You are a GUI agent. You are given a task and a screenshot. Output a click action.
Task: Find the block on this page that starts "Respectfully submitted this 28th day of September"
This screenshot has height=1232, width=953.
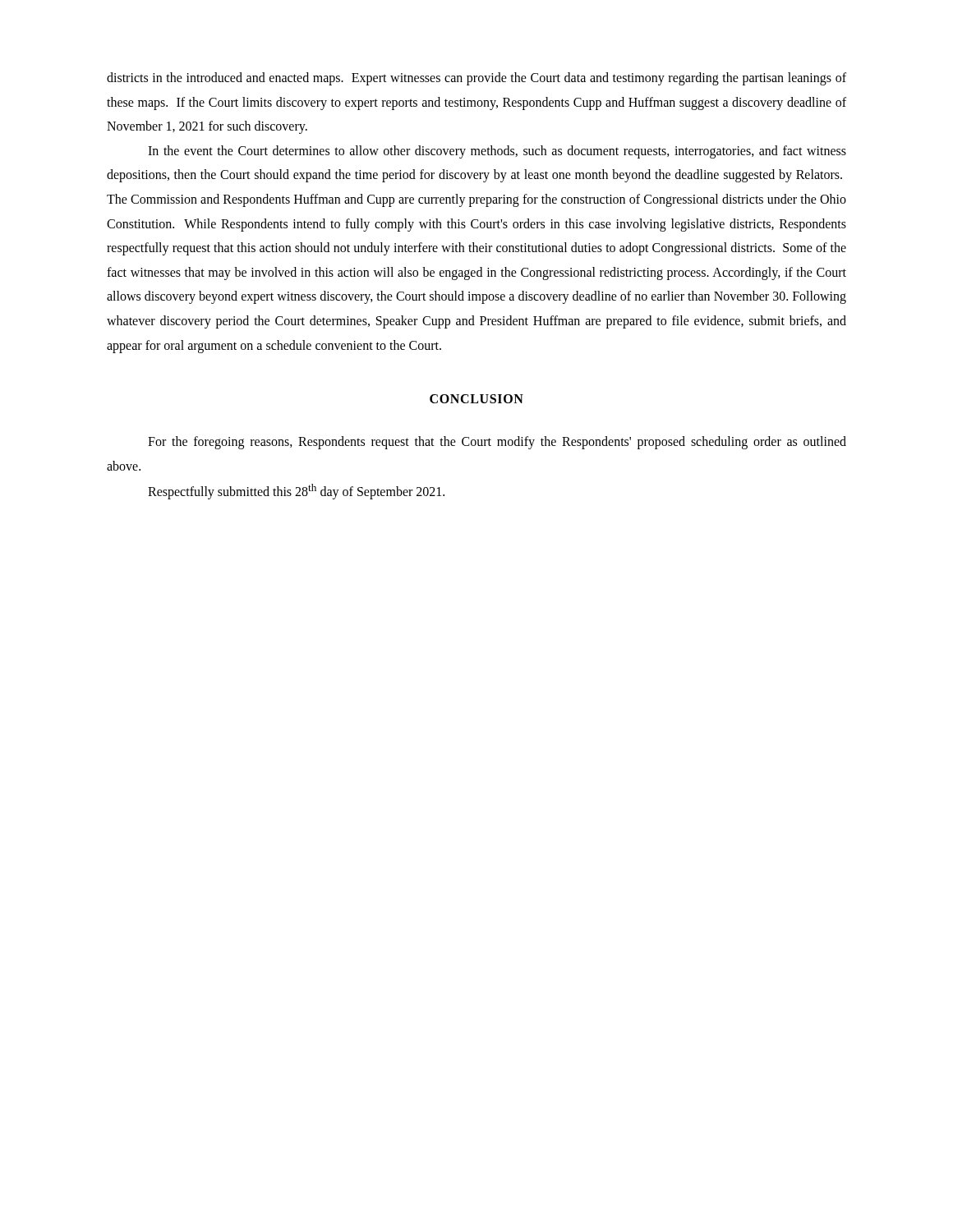coord(296,492)
